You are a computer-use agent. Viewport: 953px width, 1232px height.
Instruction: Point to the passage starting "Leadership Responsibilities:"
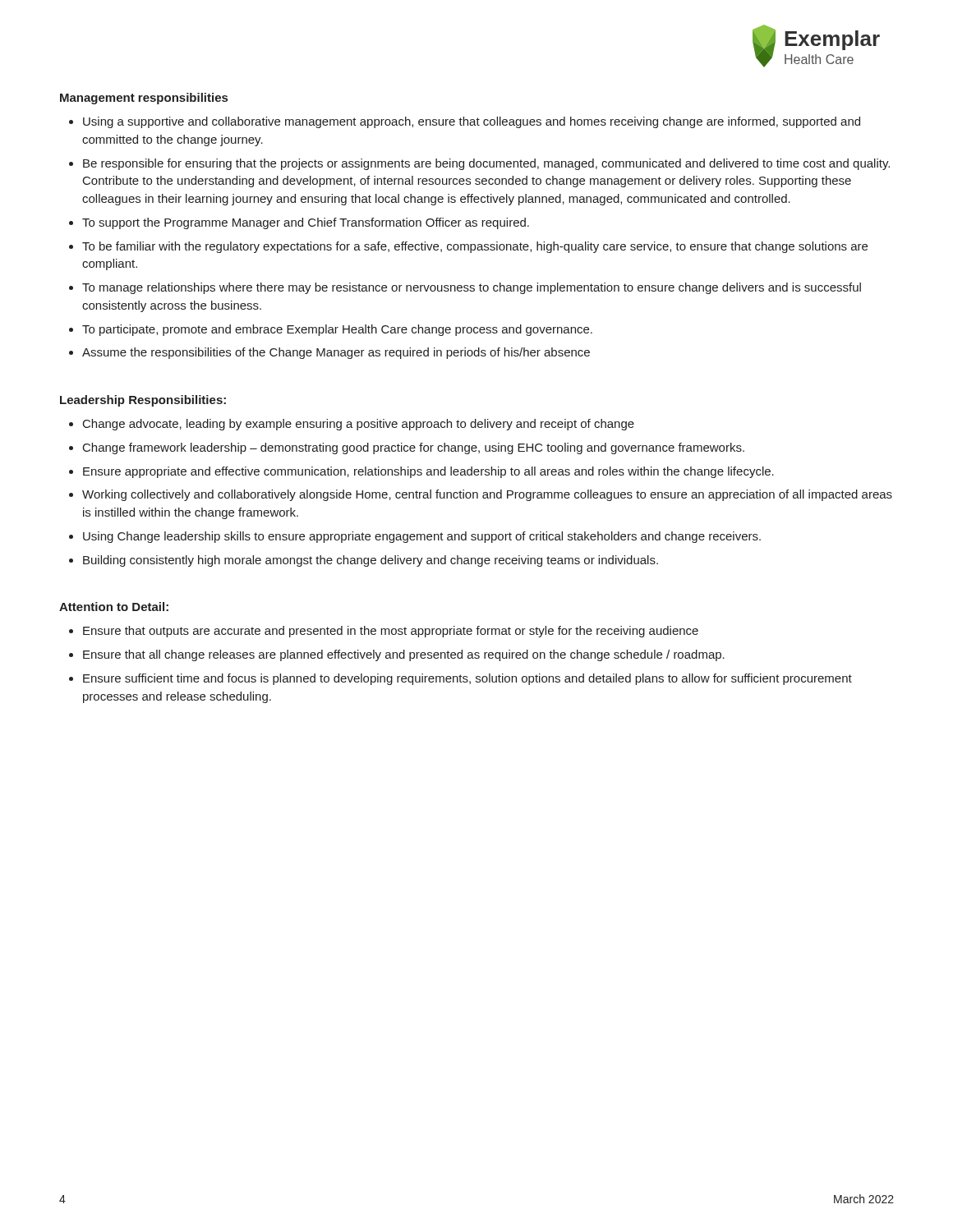coord(143,400)
